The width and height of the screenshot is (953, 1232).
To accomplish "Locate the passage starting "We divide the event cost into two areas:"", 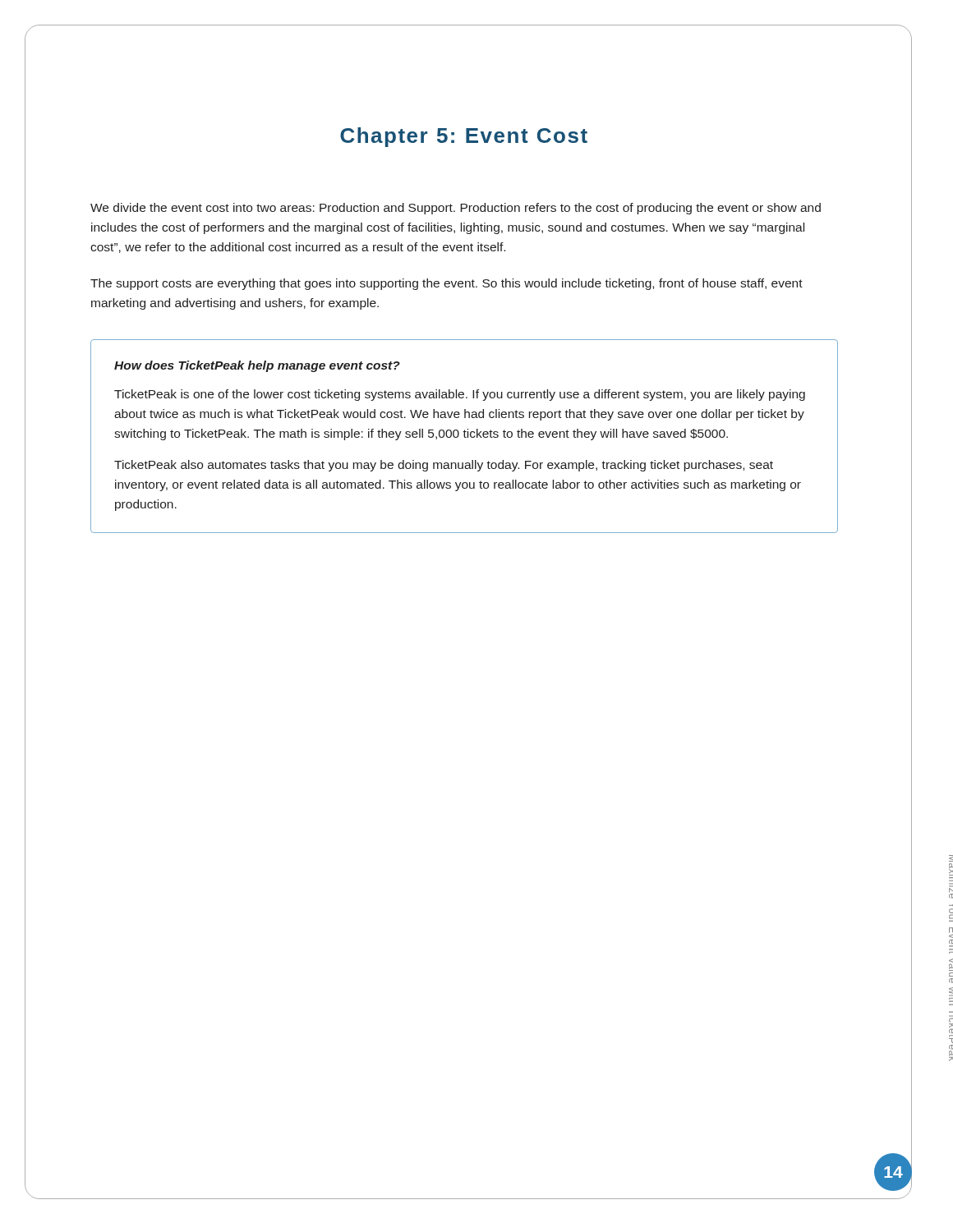I will tap(456, 227).
